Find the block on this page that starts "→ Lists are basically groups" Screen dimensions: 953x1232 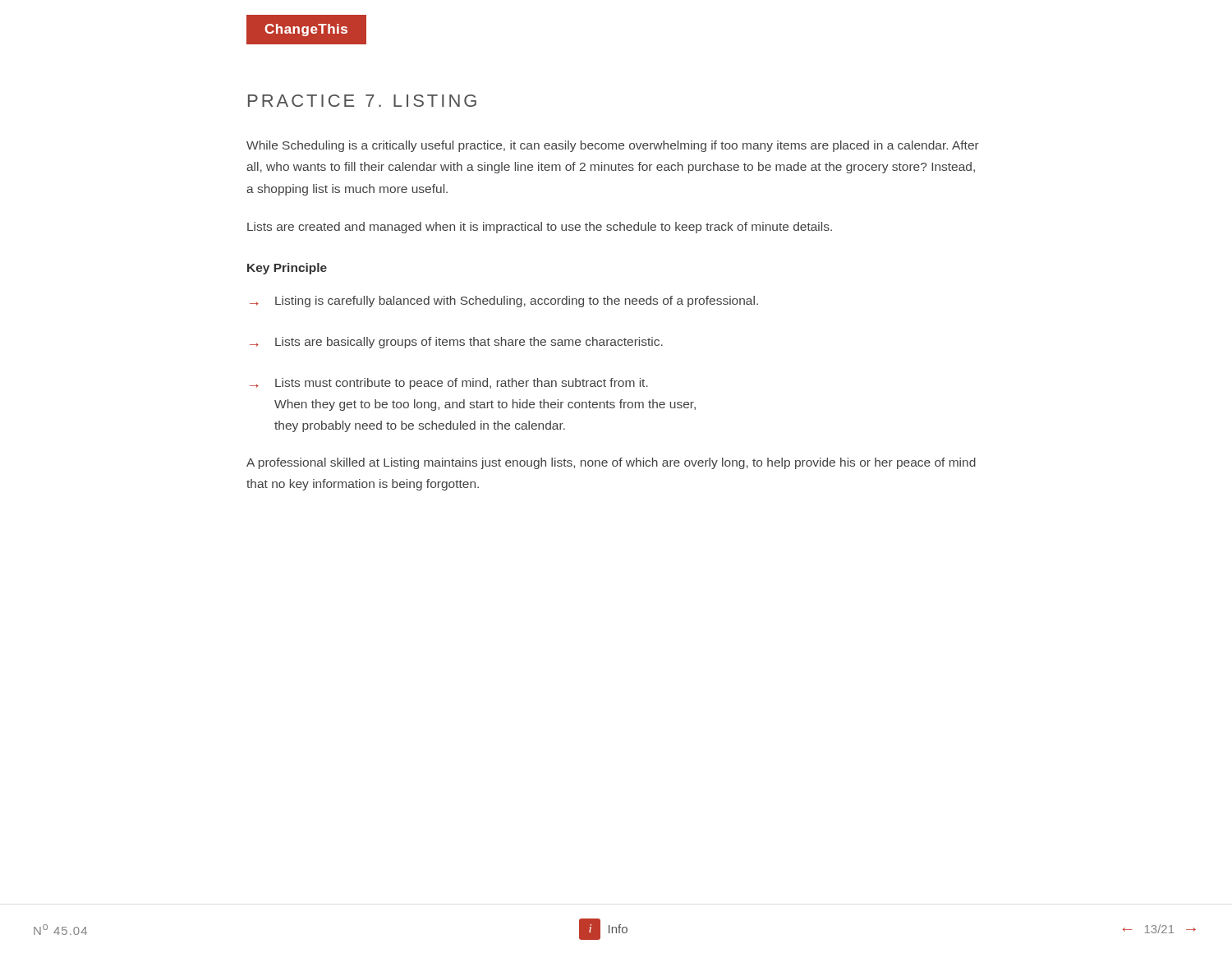(x=616, y=344)
